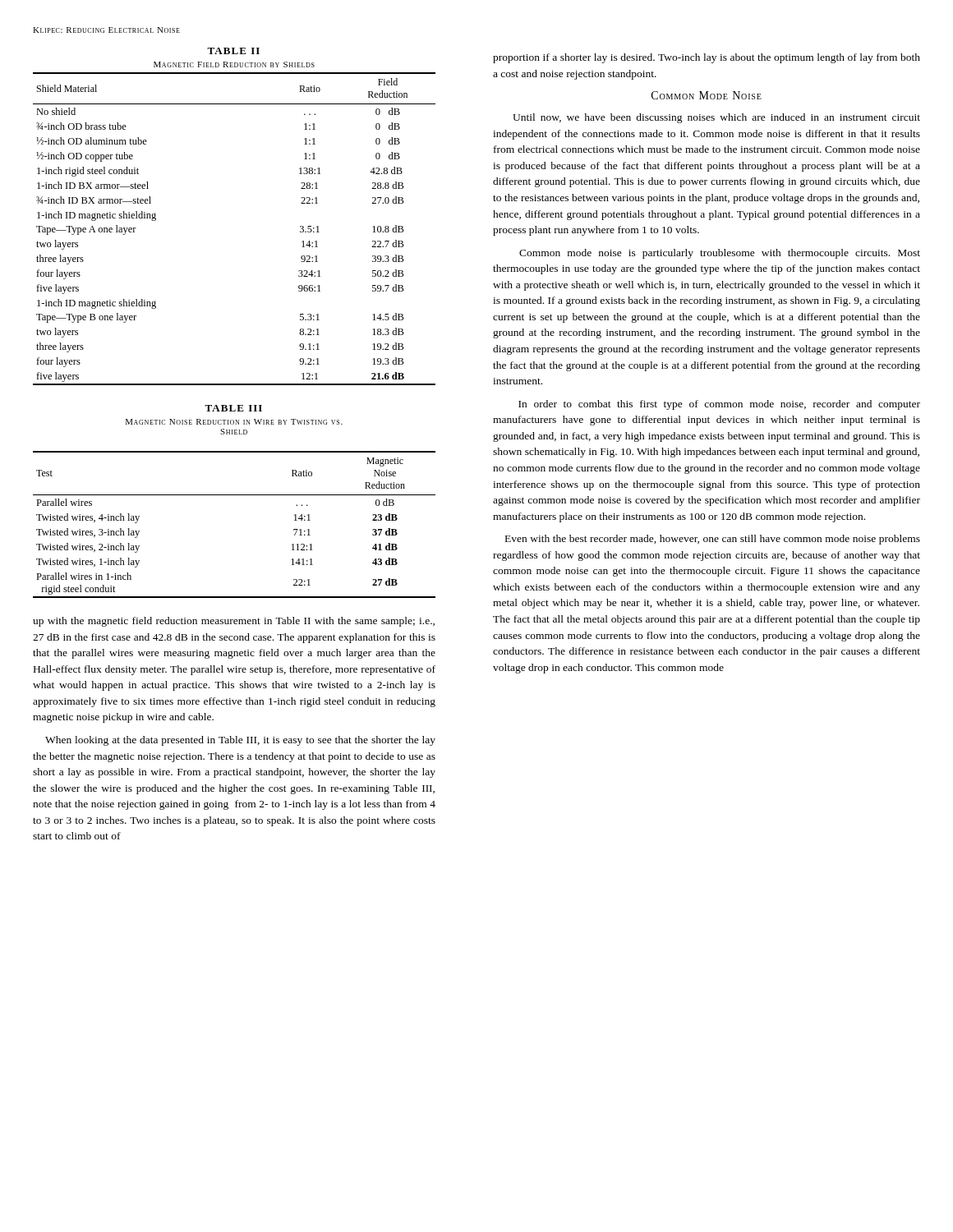Locate the region starting "Until now, we have been"
This screenshot has height=1232, width=953.
(707, 173)
